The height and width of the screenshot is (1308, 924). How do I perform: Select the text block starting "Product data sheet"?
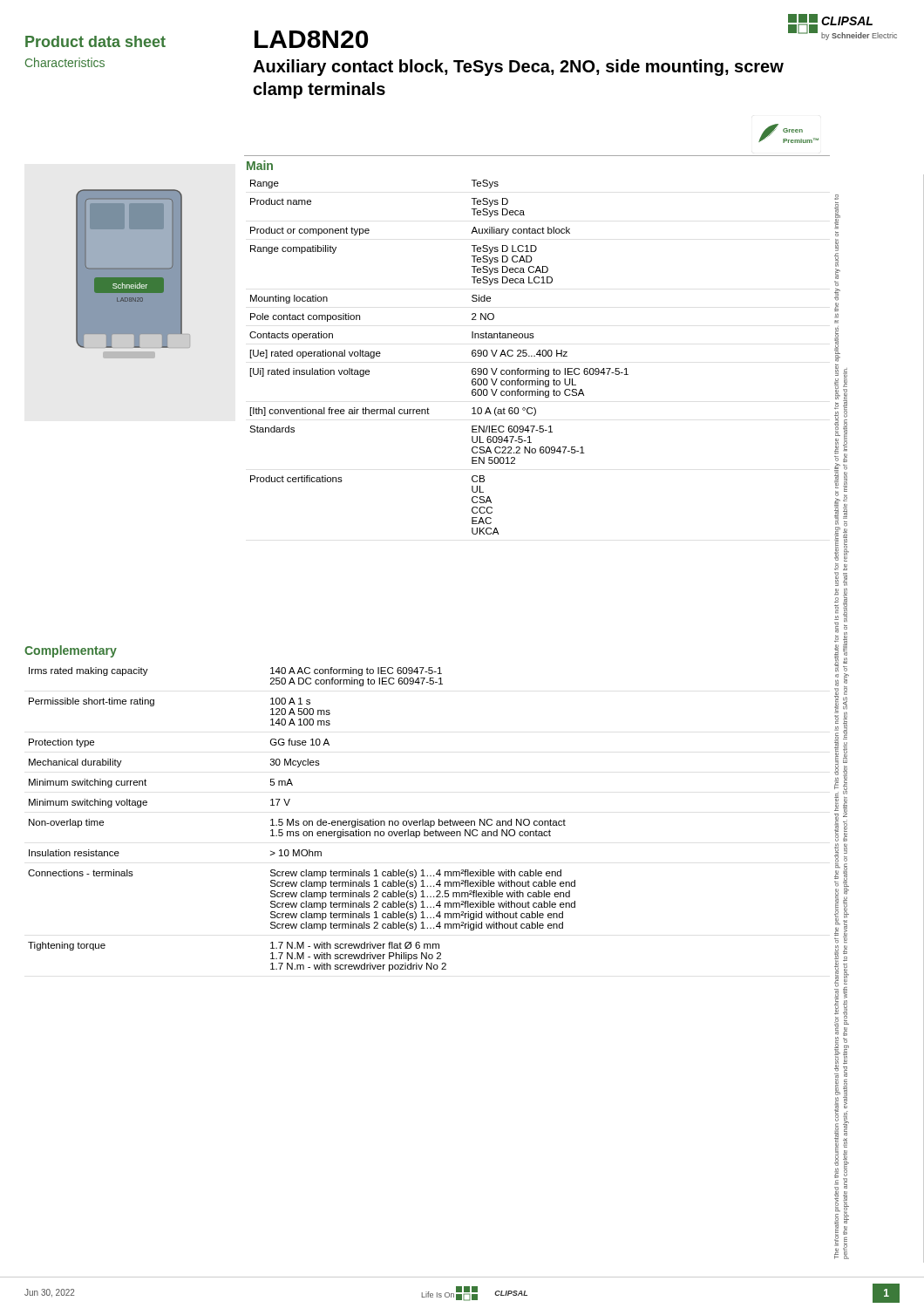coord(95,42)
